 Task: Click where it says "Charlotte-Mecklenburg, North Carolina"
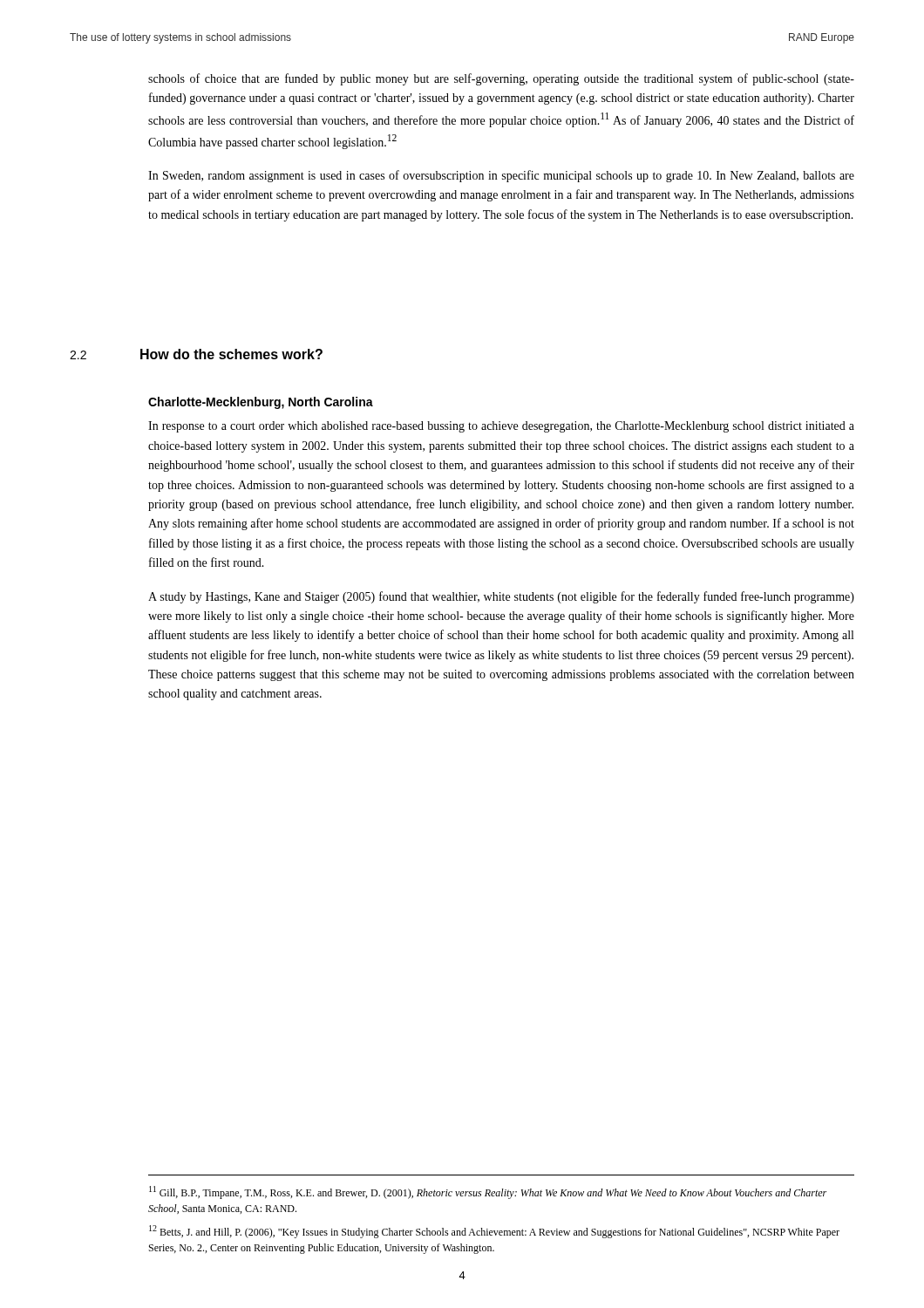coord(260,402)
